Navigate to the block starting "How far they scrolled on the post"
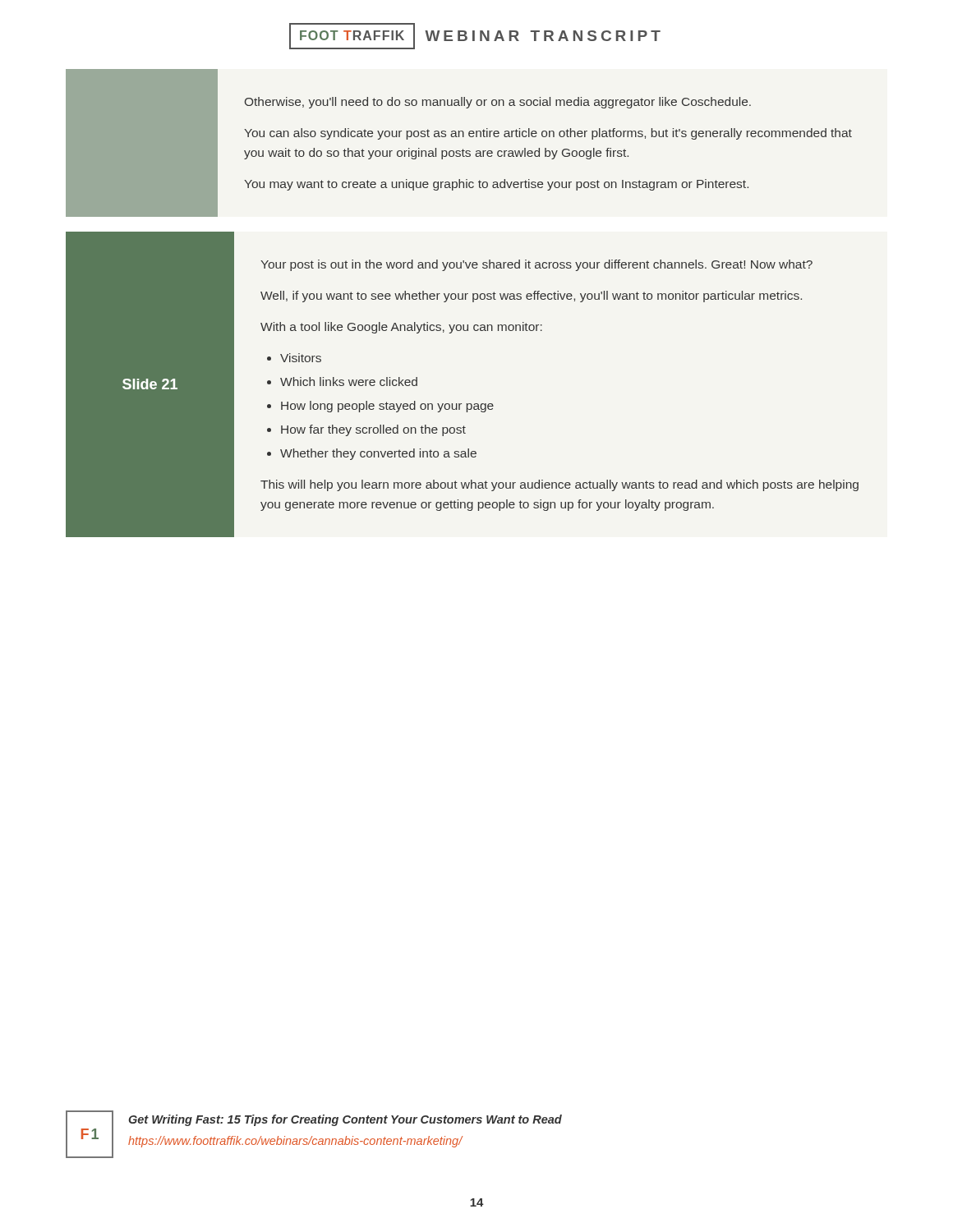The width and height of the screenshot is (953, 1232). [373, 429]
